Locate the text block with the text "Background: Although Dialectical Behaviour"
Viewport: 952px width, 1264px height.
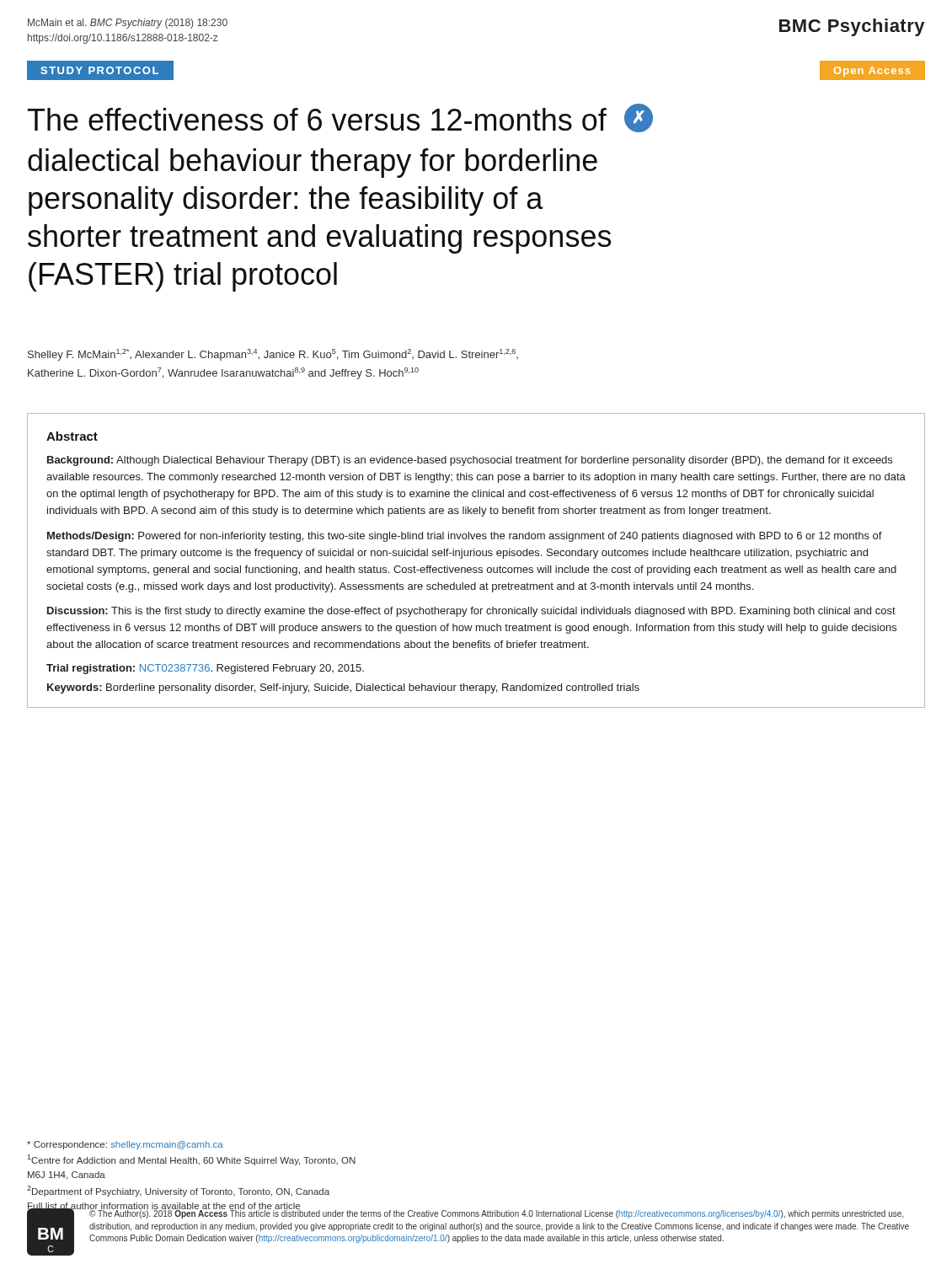476,485
